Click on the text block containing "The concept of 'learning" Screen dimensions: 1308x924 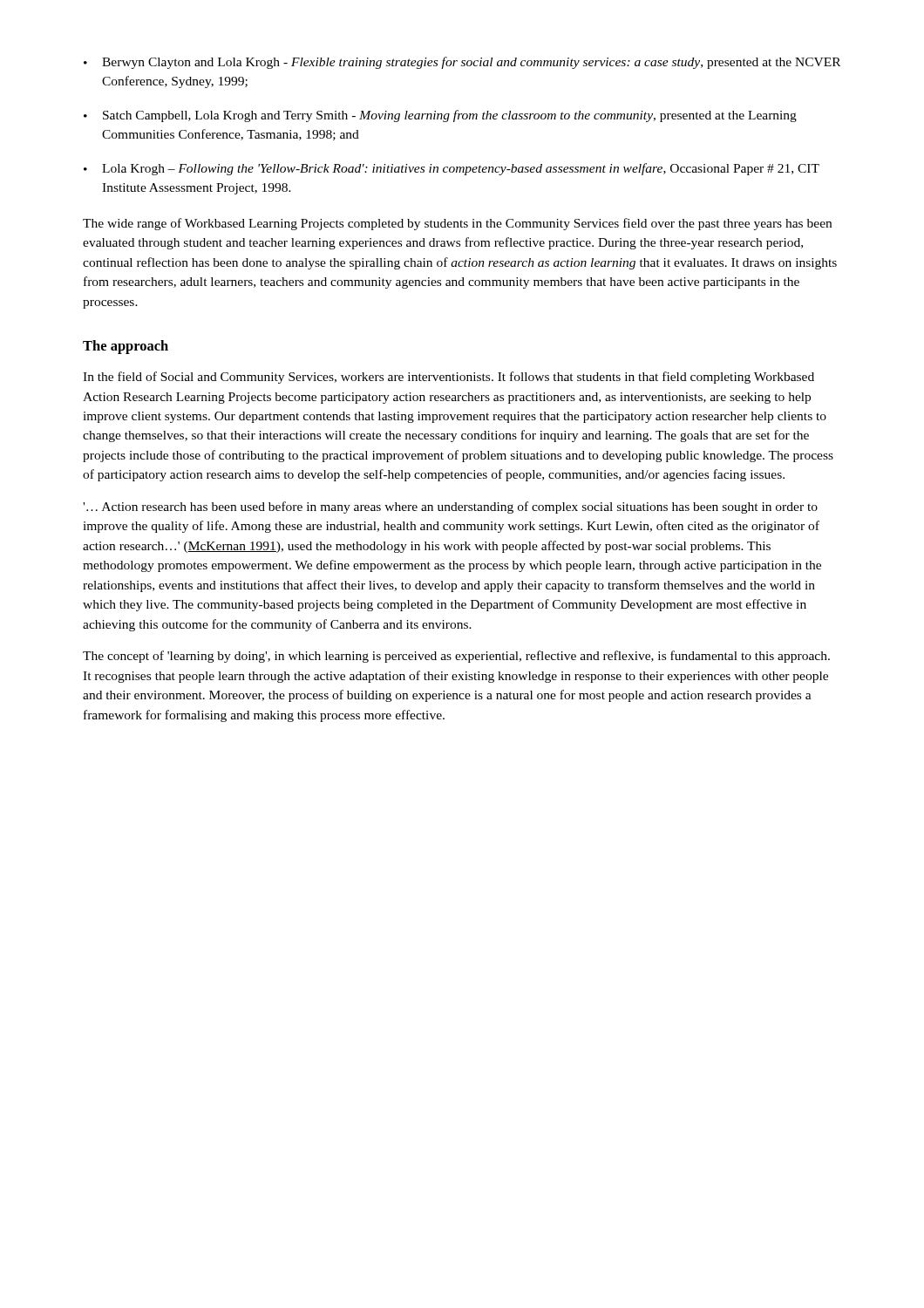462,685
